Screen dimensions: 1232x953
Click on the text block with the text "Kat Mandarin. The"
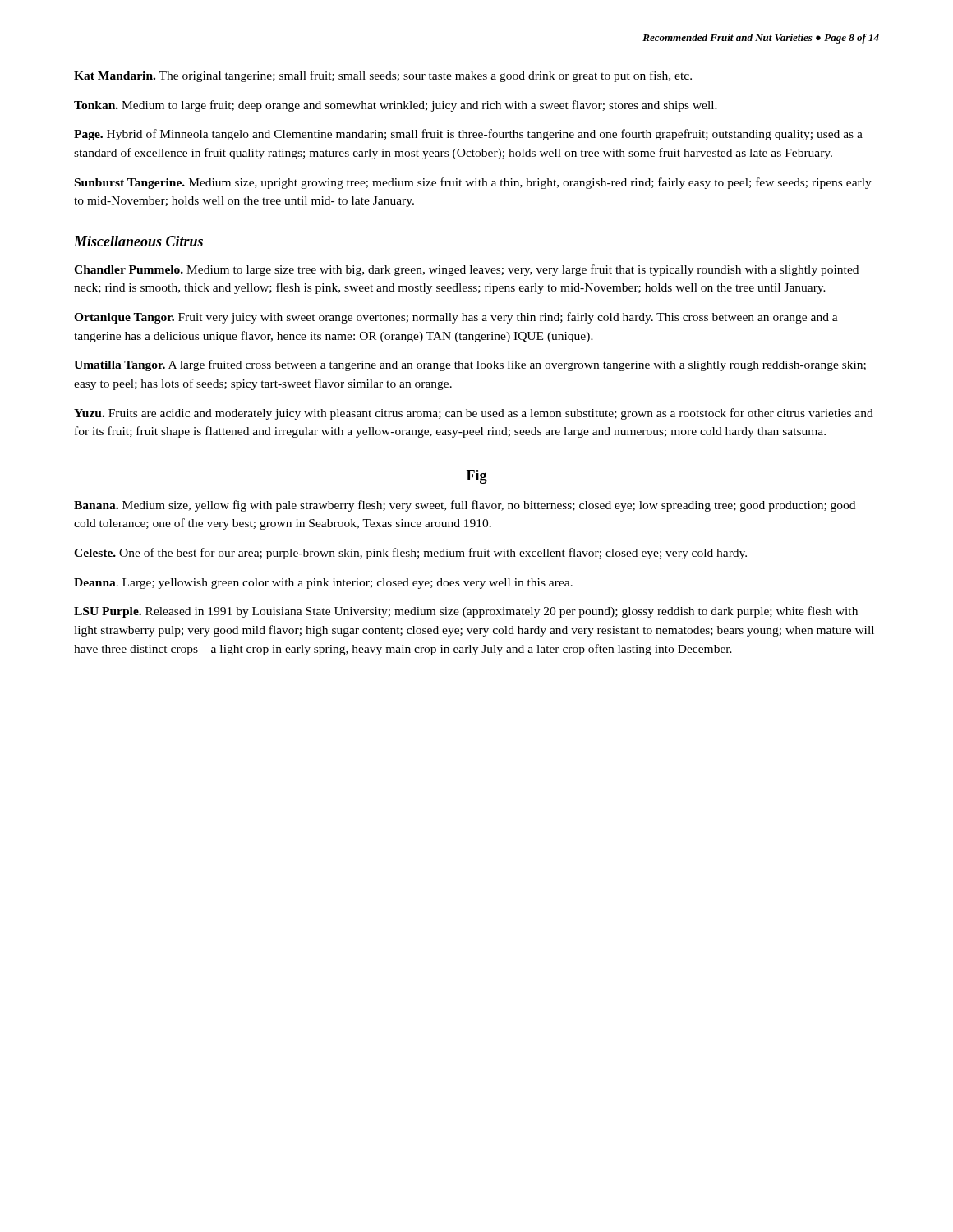[x=383, y=75]
